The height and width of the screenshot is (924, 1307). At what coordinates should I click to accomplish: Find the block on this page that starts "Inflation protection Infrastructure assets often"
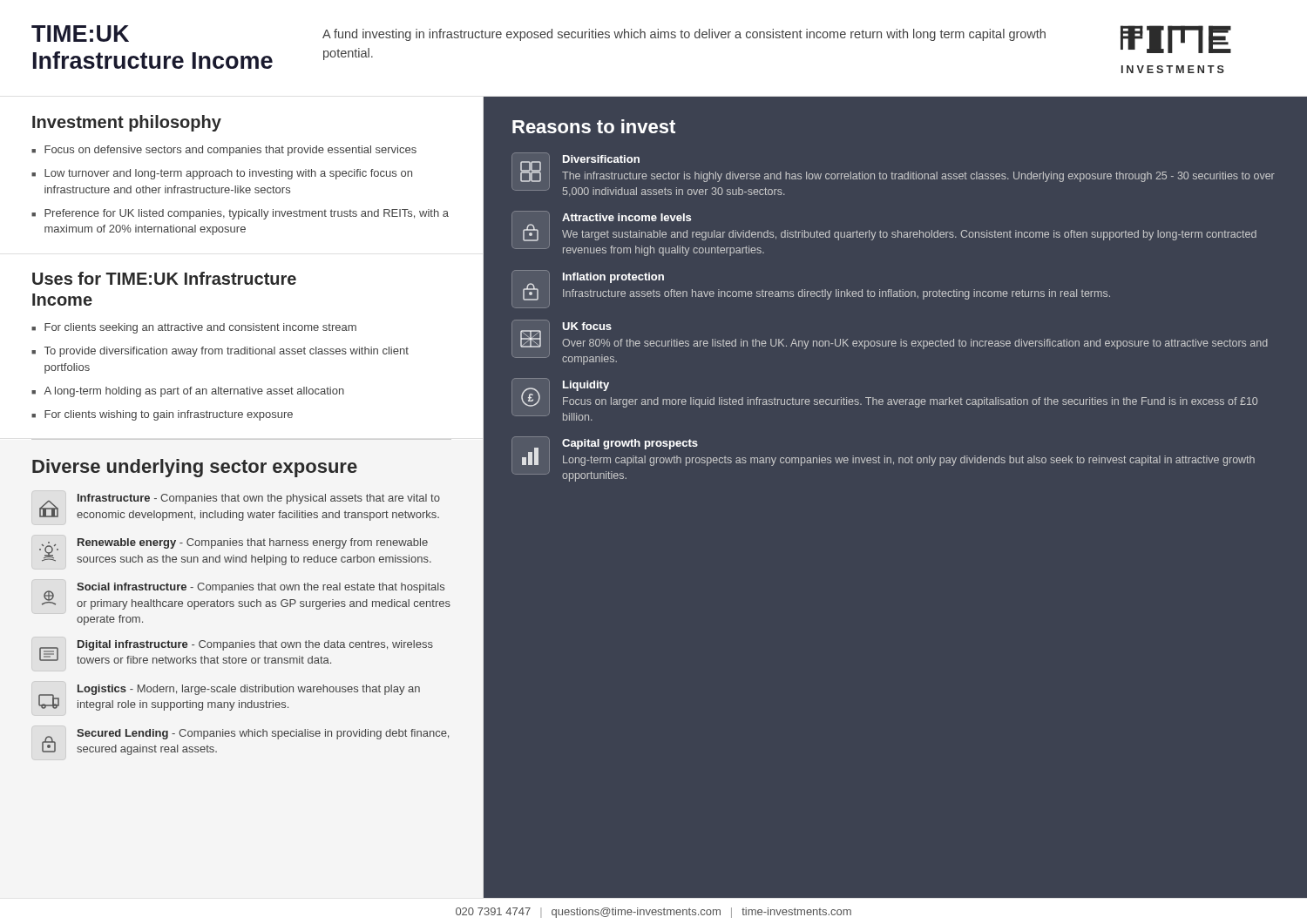tap(811, 289)
